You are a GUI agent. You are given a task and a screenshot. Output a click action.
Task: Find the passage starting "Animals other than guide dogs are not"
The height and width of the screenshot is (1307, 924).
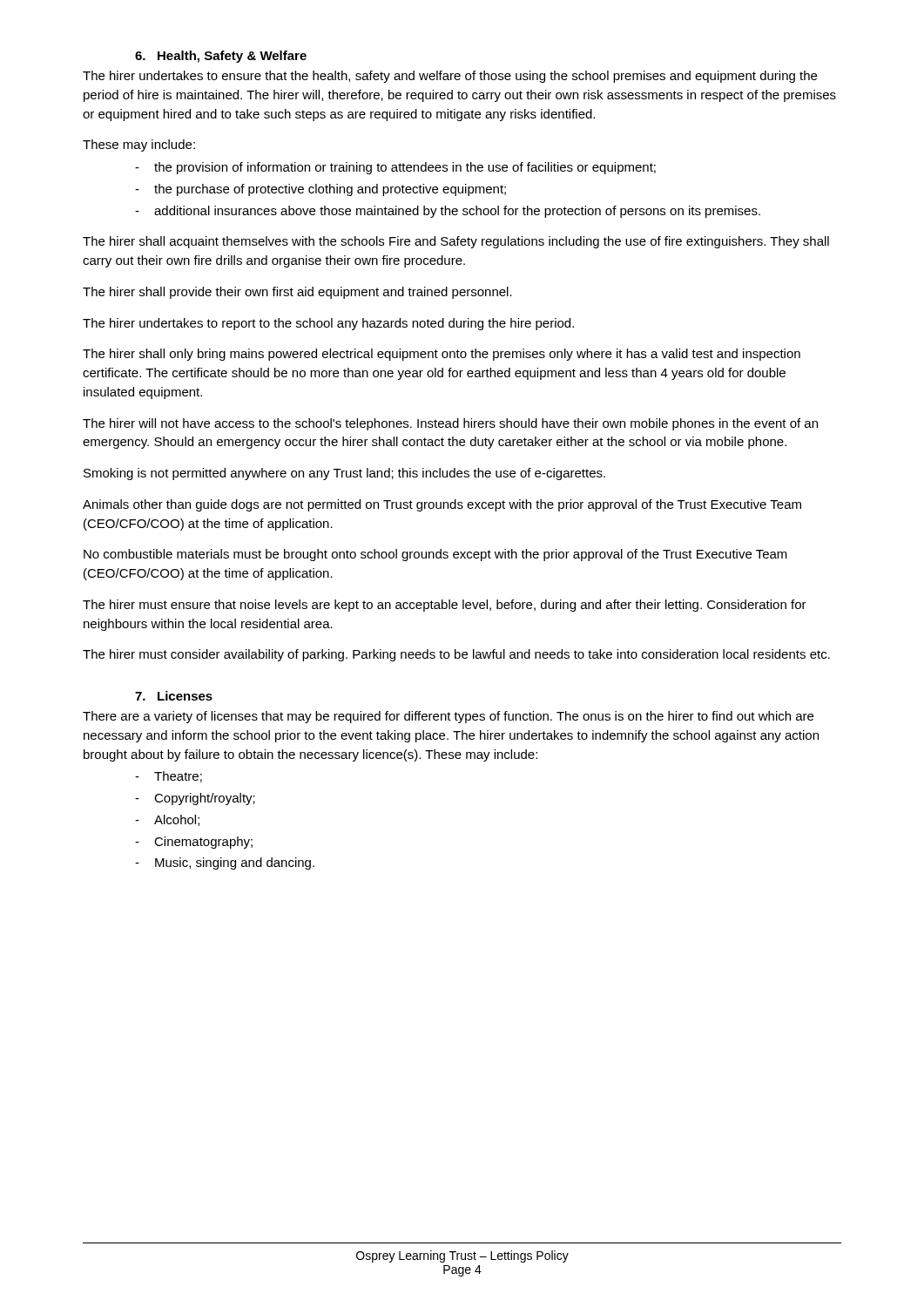tap(442, 513)
